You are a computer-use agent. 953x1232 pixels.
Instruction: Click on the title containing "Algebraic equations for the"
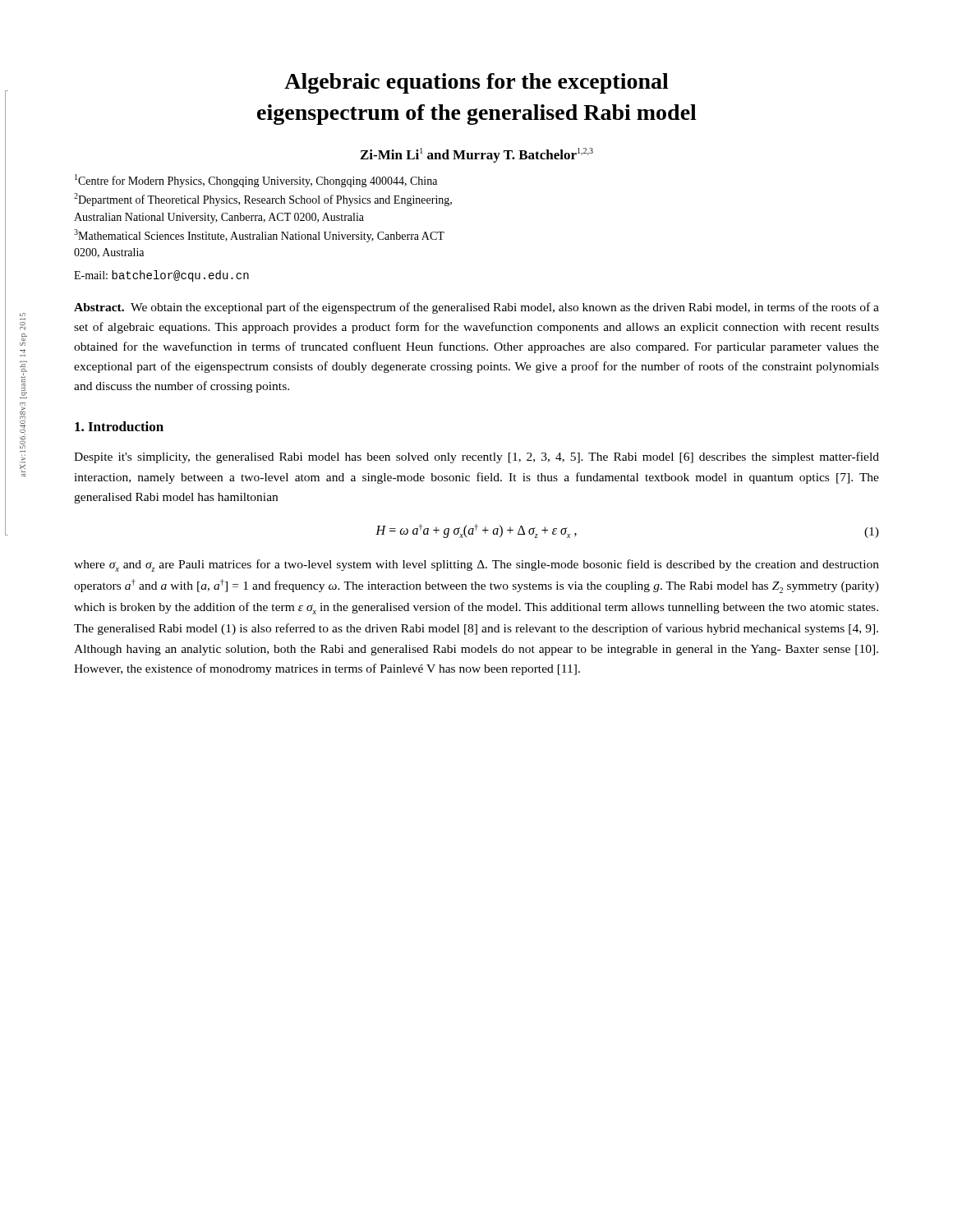(476, 97)
